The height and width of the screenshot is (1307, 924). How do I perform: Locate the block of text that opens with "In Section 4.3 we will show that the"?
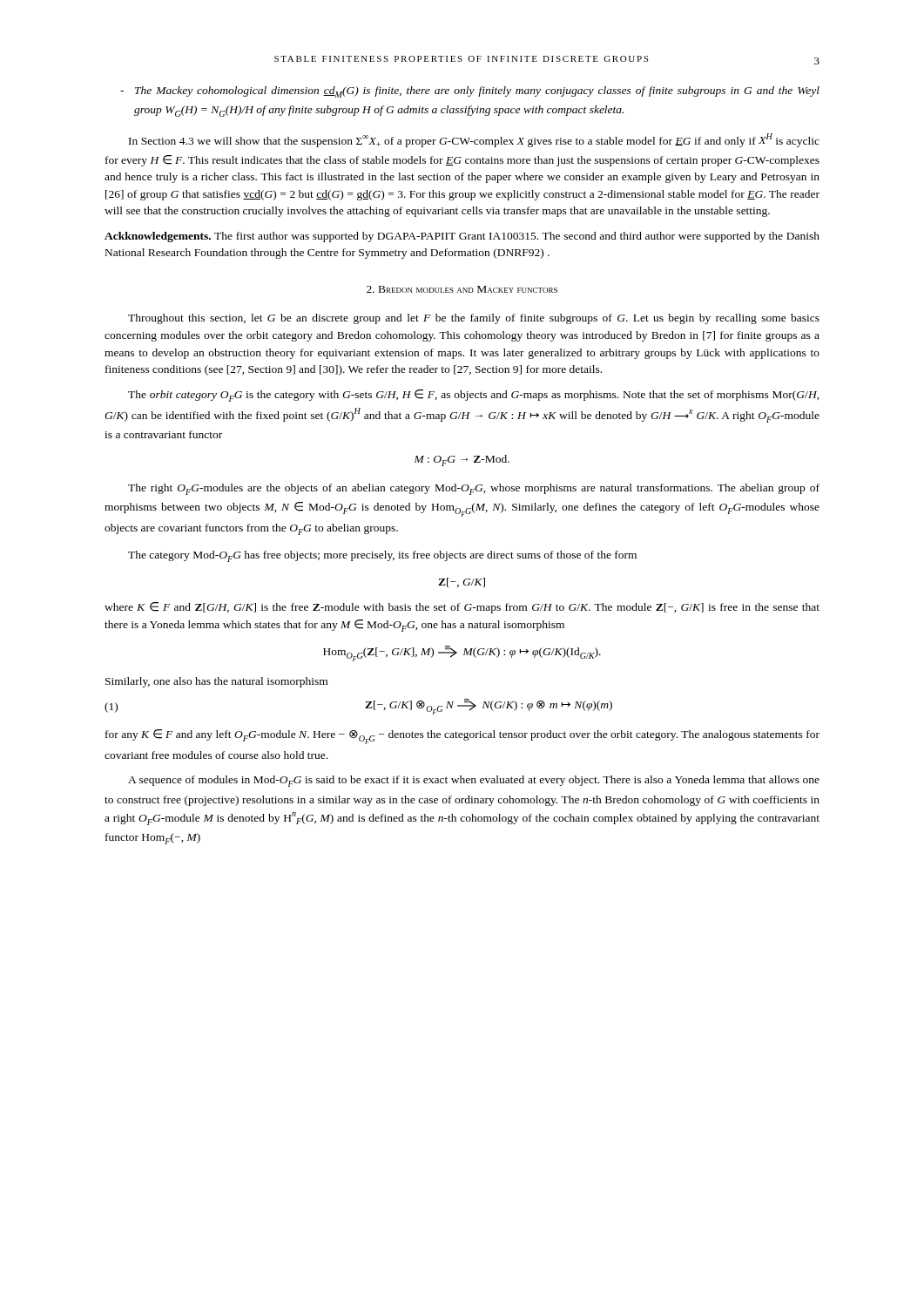(462, 174)
